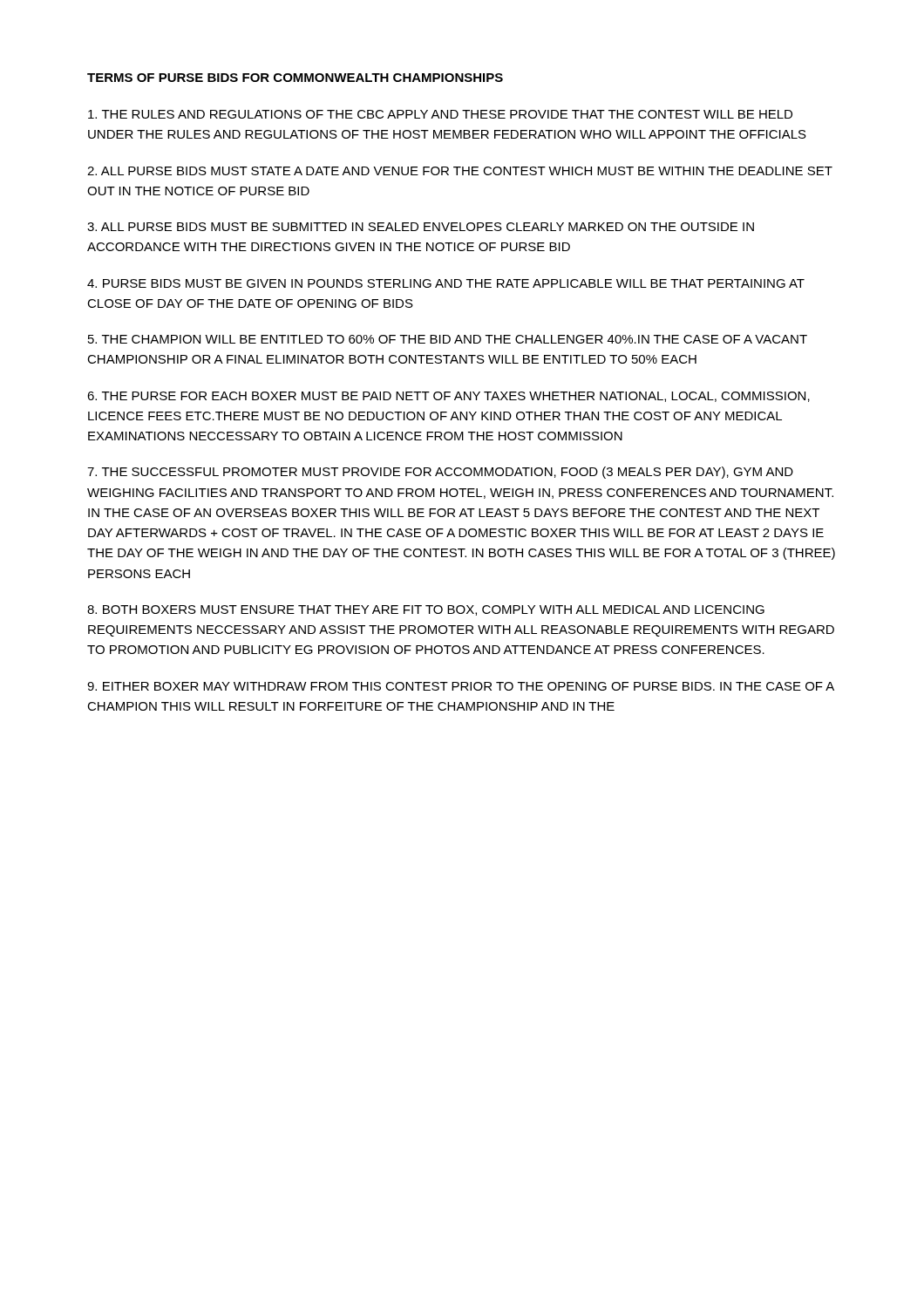Find the list item that reads "5. THE CHAMPION WILL BE"
This screenshot has width=924, height=1308.
pyautogui.click(x=447, y=349)
